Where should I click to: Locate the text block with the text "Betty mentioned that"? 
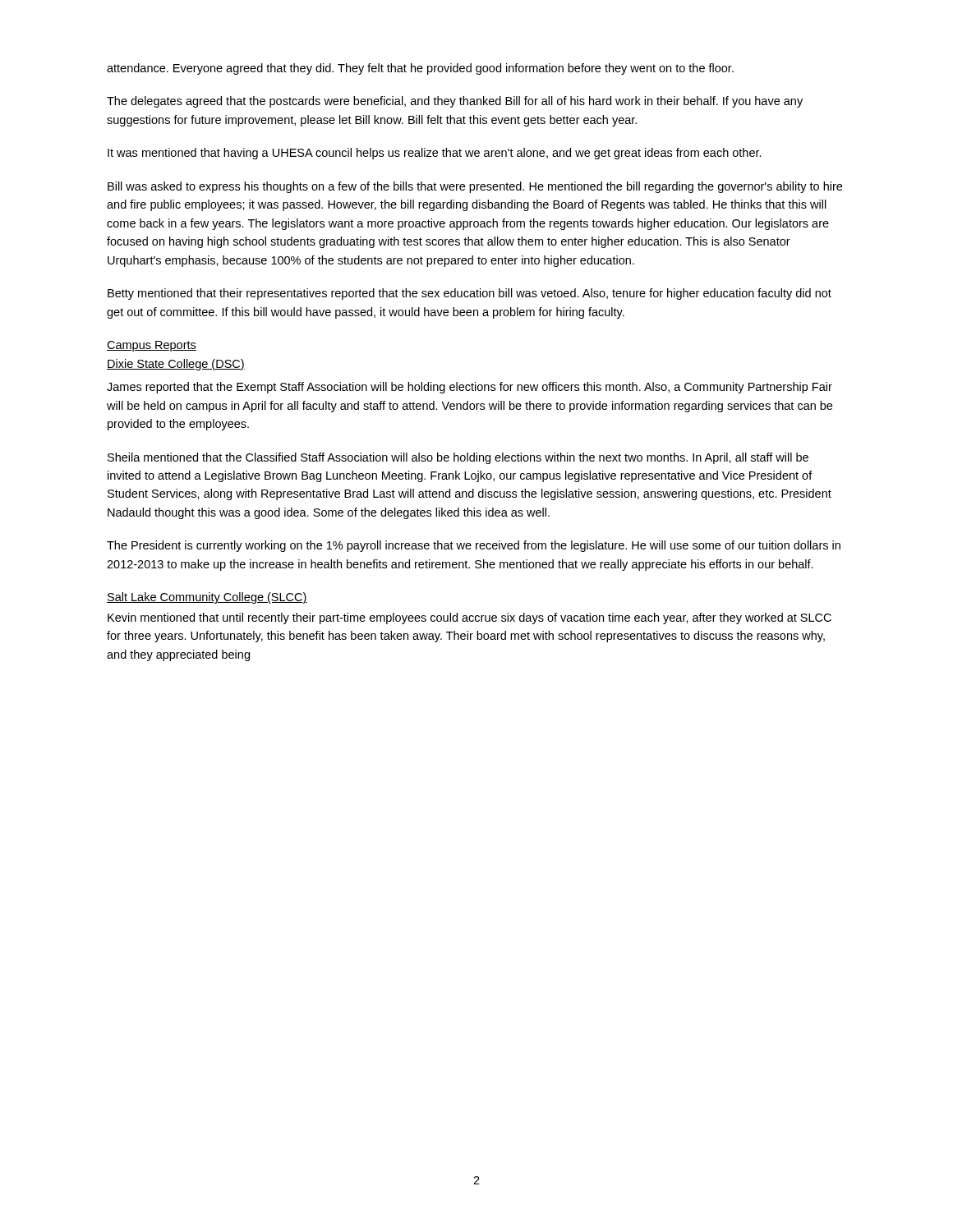(469, 303)
